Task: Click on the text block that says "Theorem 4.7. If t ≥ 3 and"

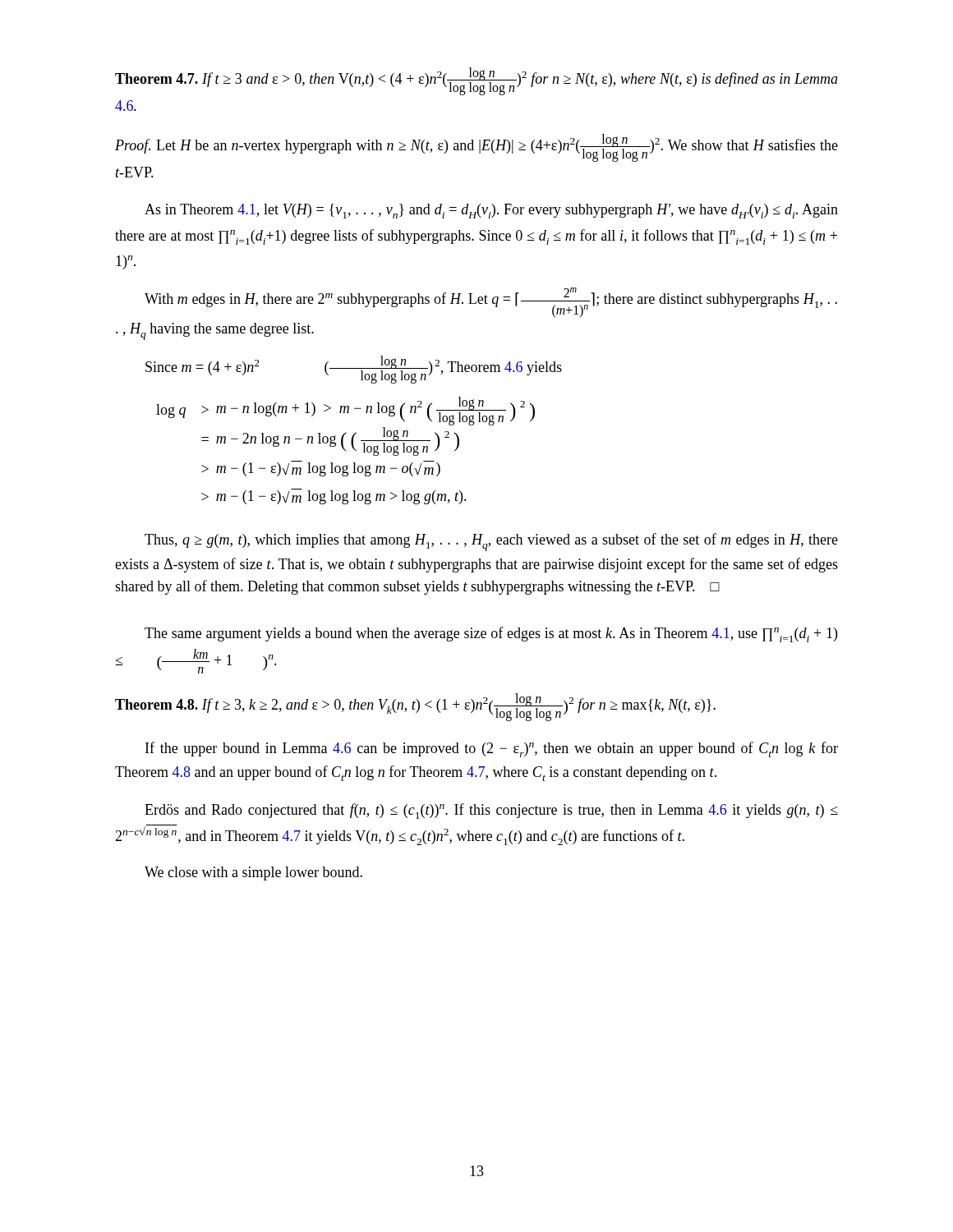Action: coord(476,91)
